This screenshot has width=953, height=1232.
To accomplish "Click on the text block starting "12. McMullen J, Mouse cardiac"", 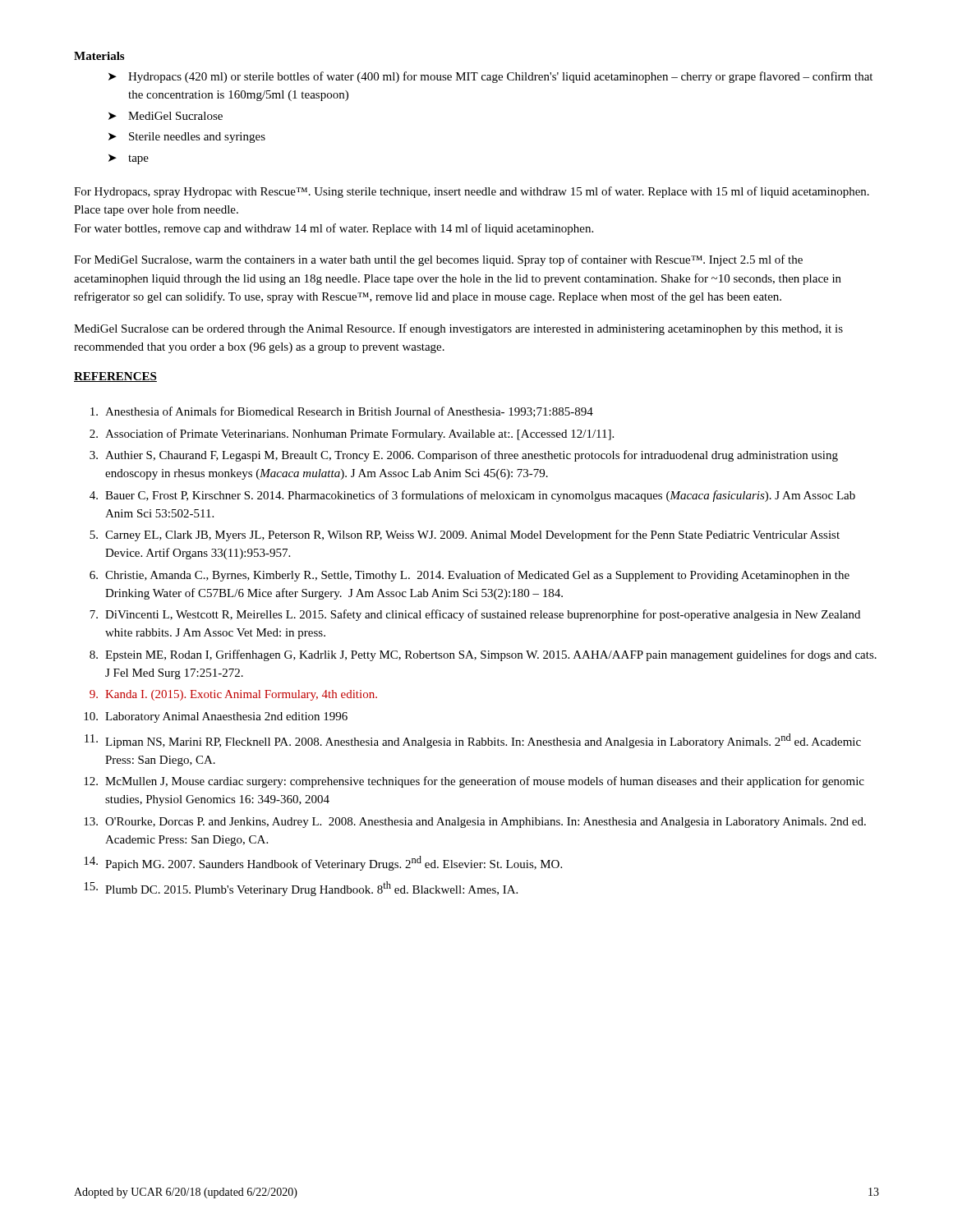I will tap(476, 791).
